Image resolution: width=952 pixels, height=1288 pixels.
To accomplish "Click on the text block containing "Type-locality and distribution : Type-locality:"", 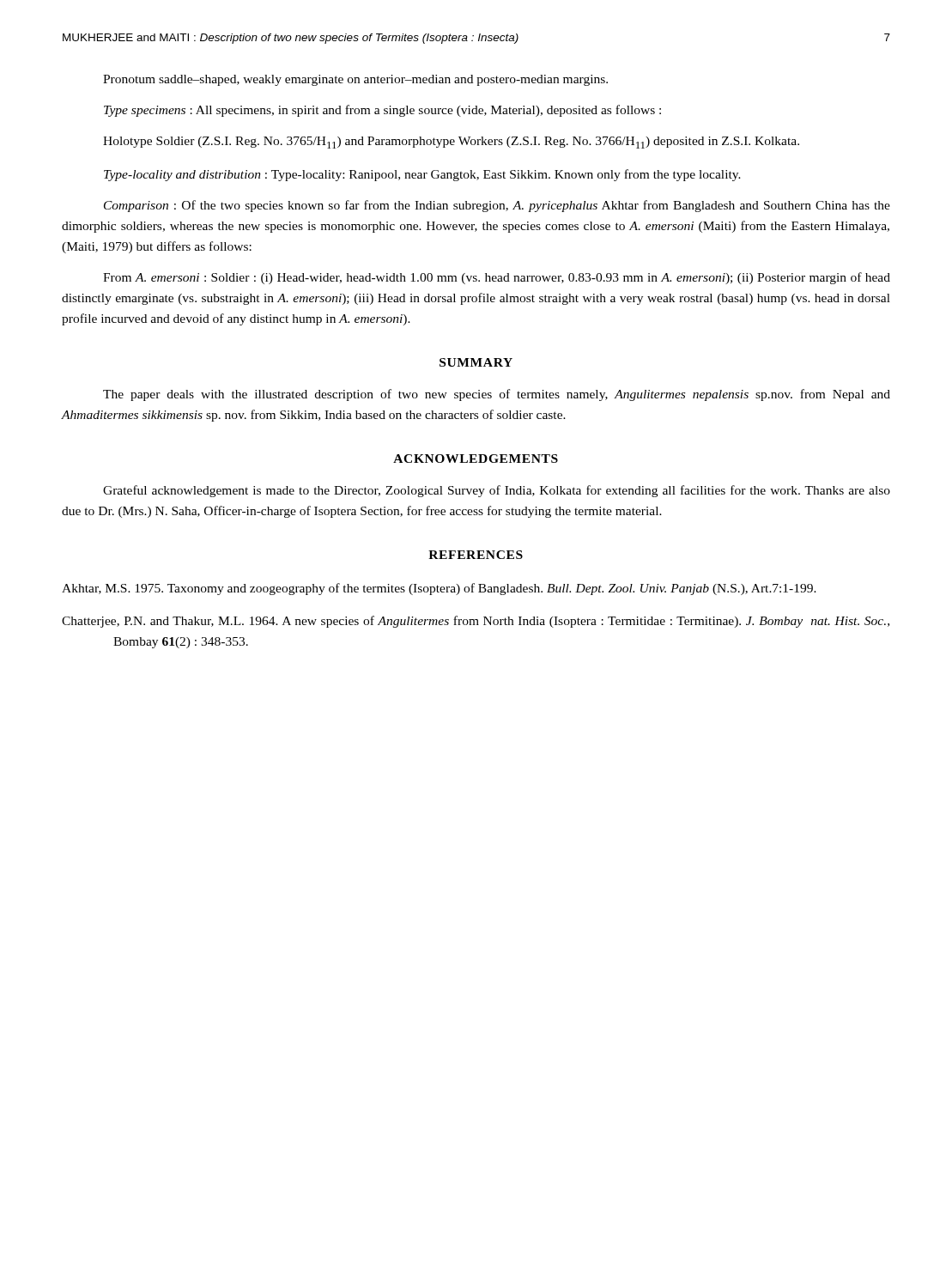I will click(x=476, y=174).
